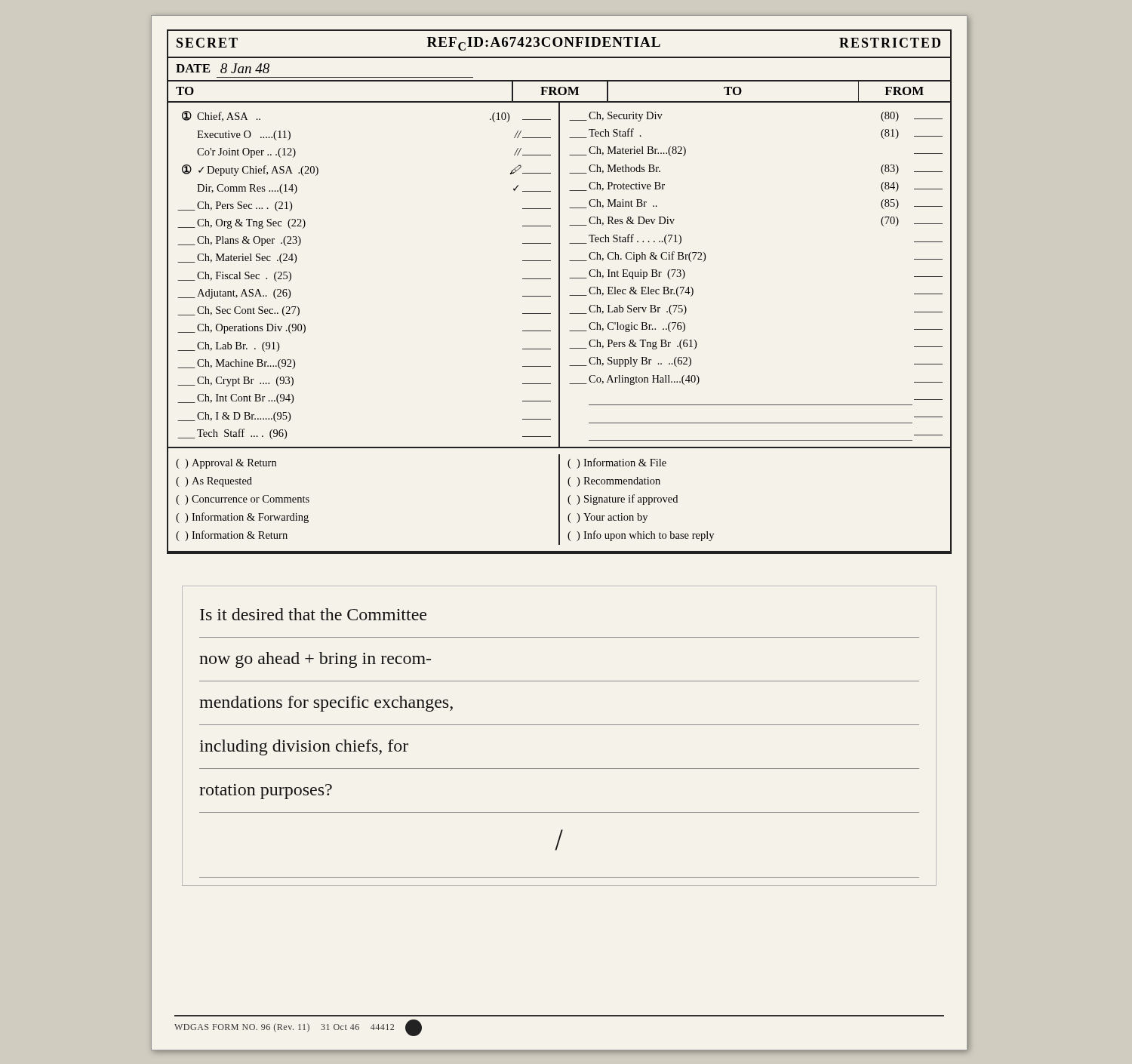1132x1064 pixels.
Task: Navigate to the block starting "( ) Approval"
Action: click(x=226, y=463)
